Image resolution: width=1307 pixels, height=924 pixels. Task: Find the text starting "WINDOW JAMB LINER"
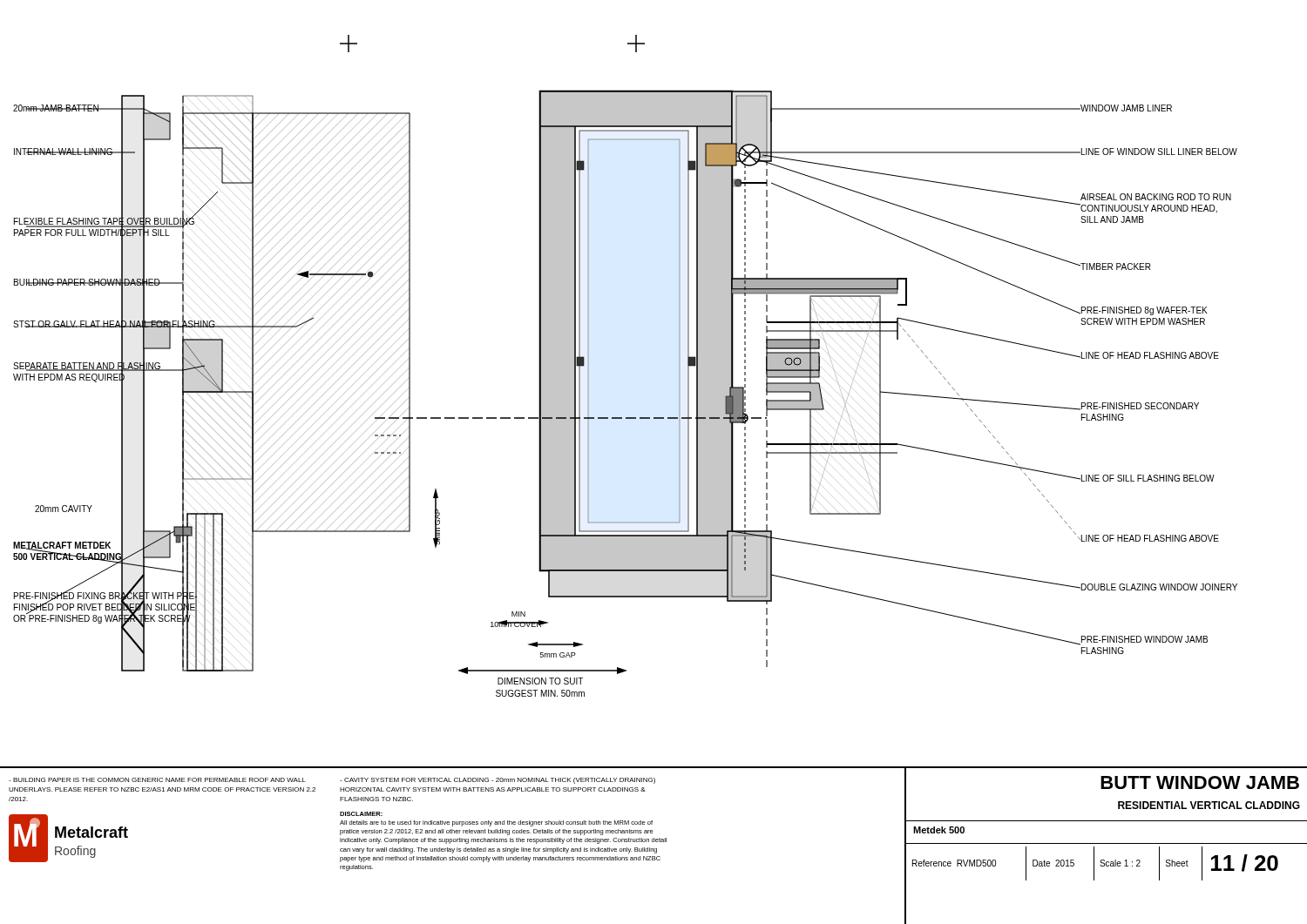pyautogui.click(x=1126, y=108)
